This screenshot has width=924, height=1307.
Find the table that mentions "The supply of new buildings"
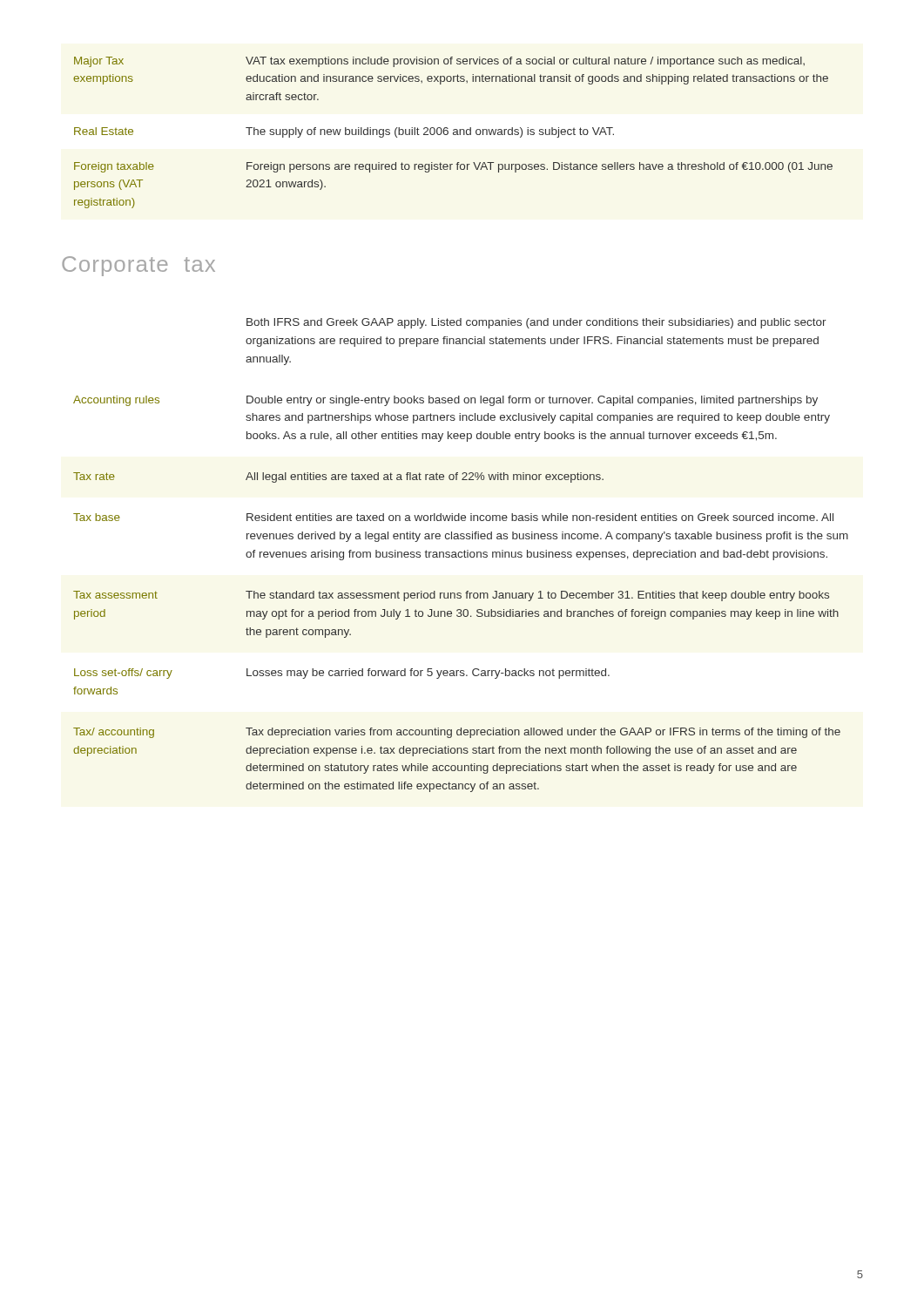click(x=462, y=131)
